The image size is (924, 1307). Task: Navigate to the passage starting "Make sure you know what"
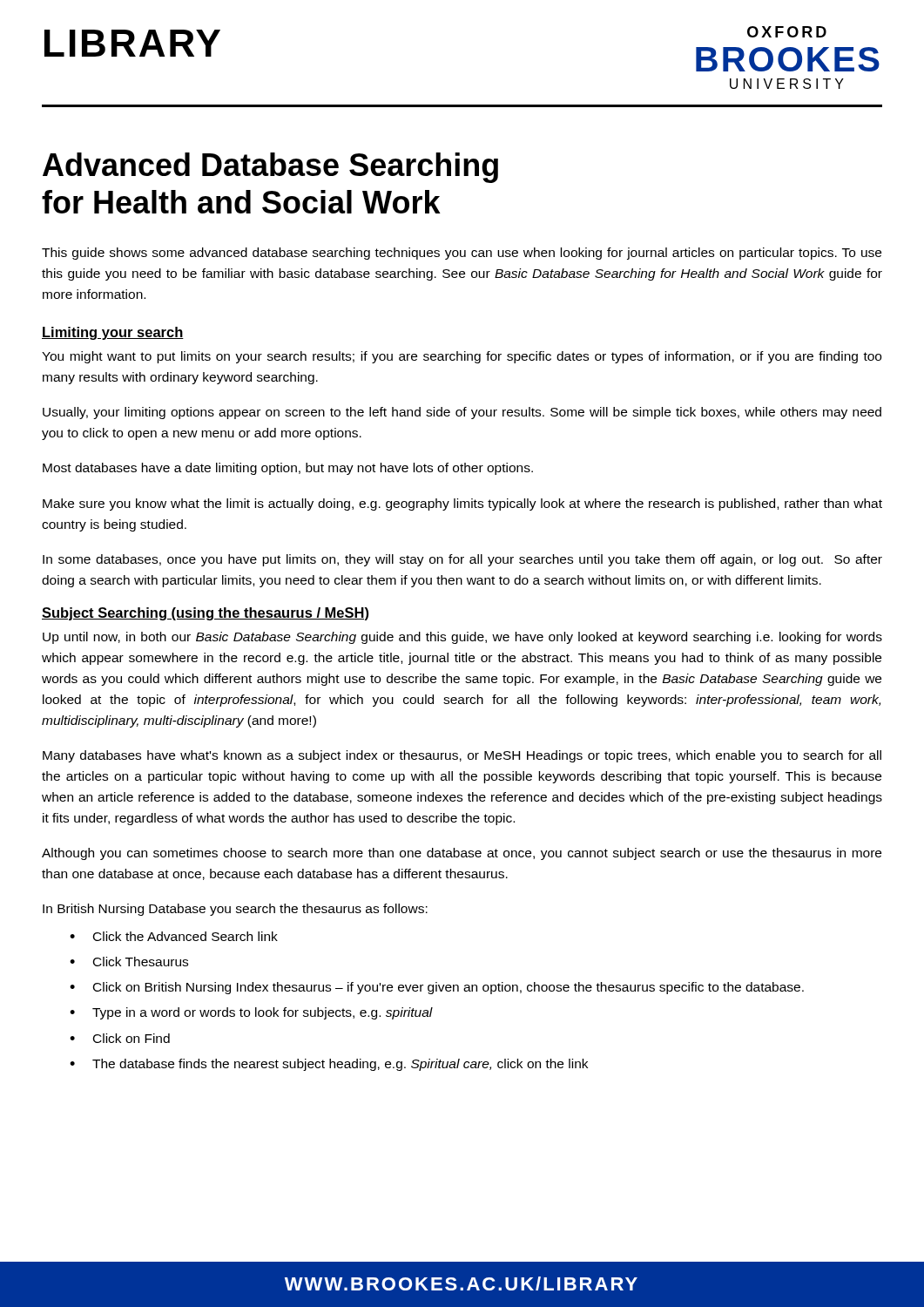tap(462, 513)
